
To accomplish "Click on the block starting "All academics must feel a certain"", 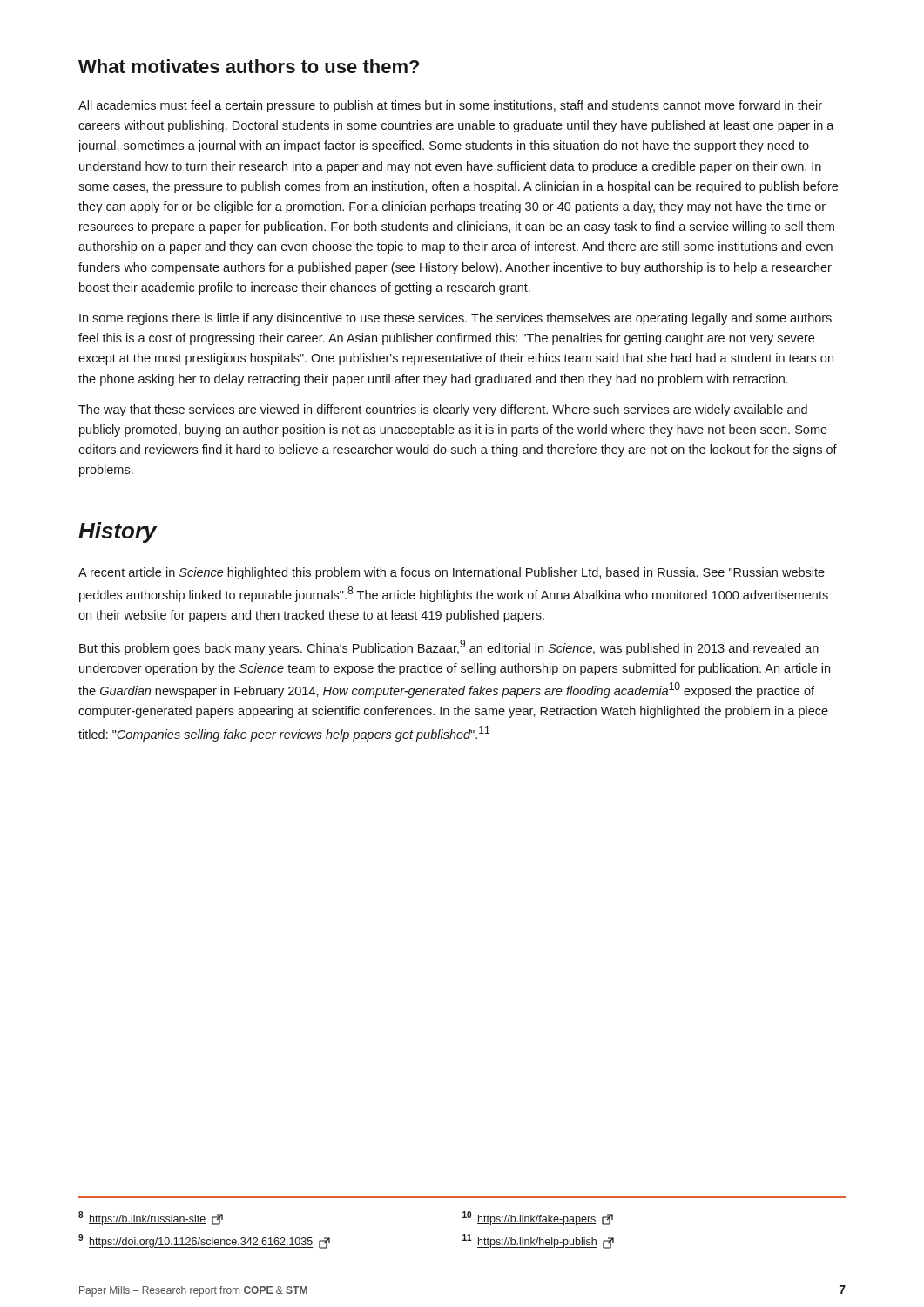I will (458, 196).
